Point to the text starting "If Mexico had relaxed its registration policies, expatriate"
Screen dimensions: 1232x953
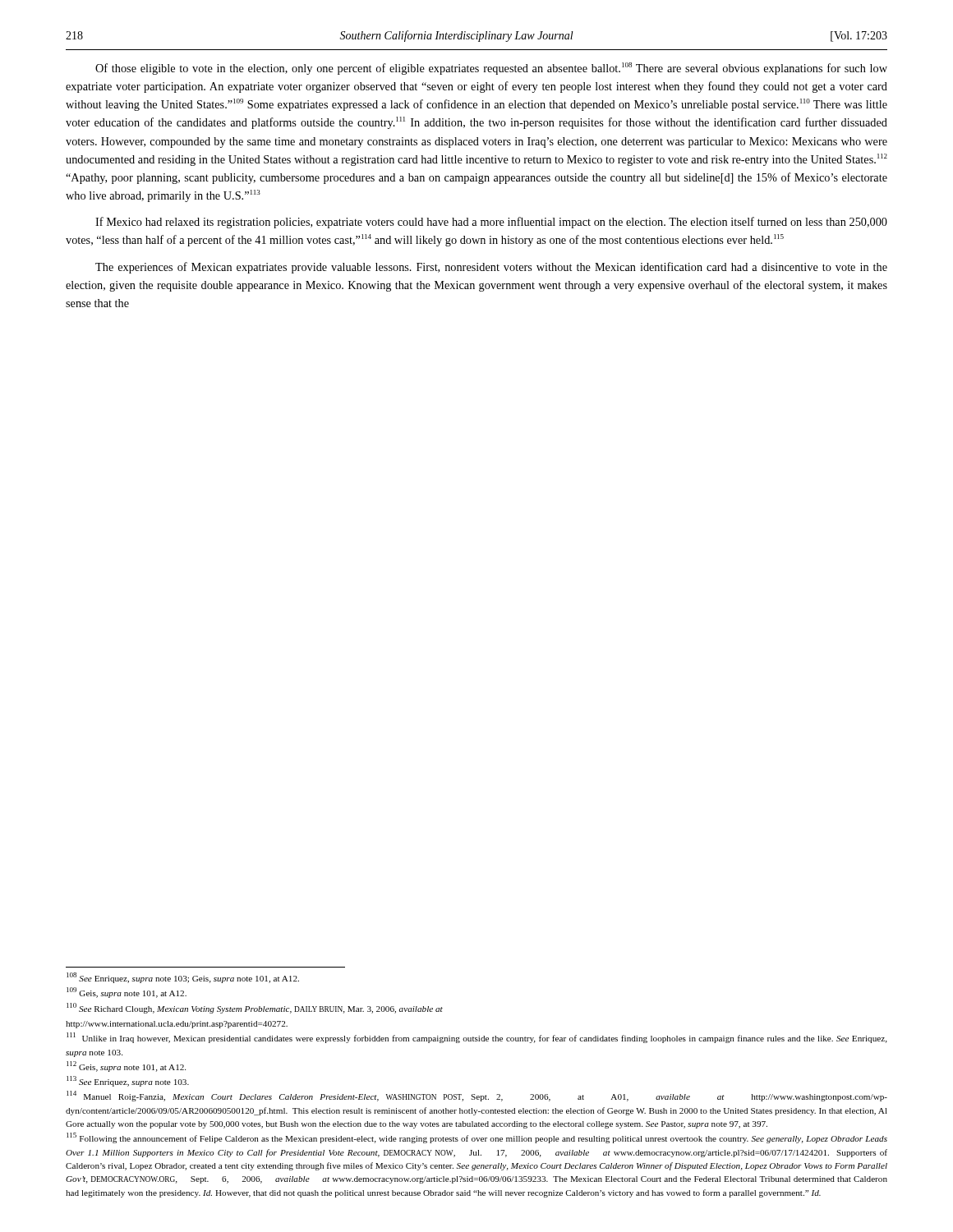(476, 231)
